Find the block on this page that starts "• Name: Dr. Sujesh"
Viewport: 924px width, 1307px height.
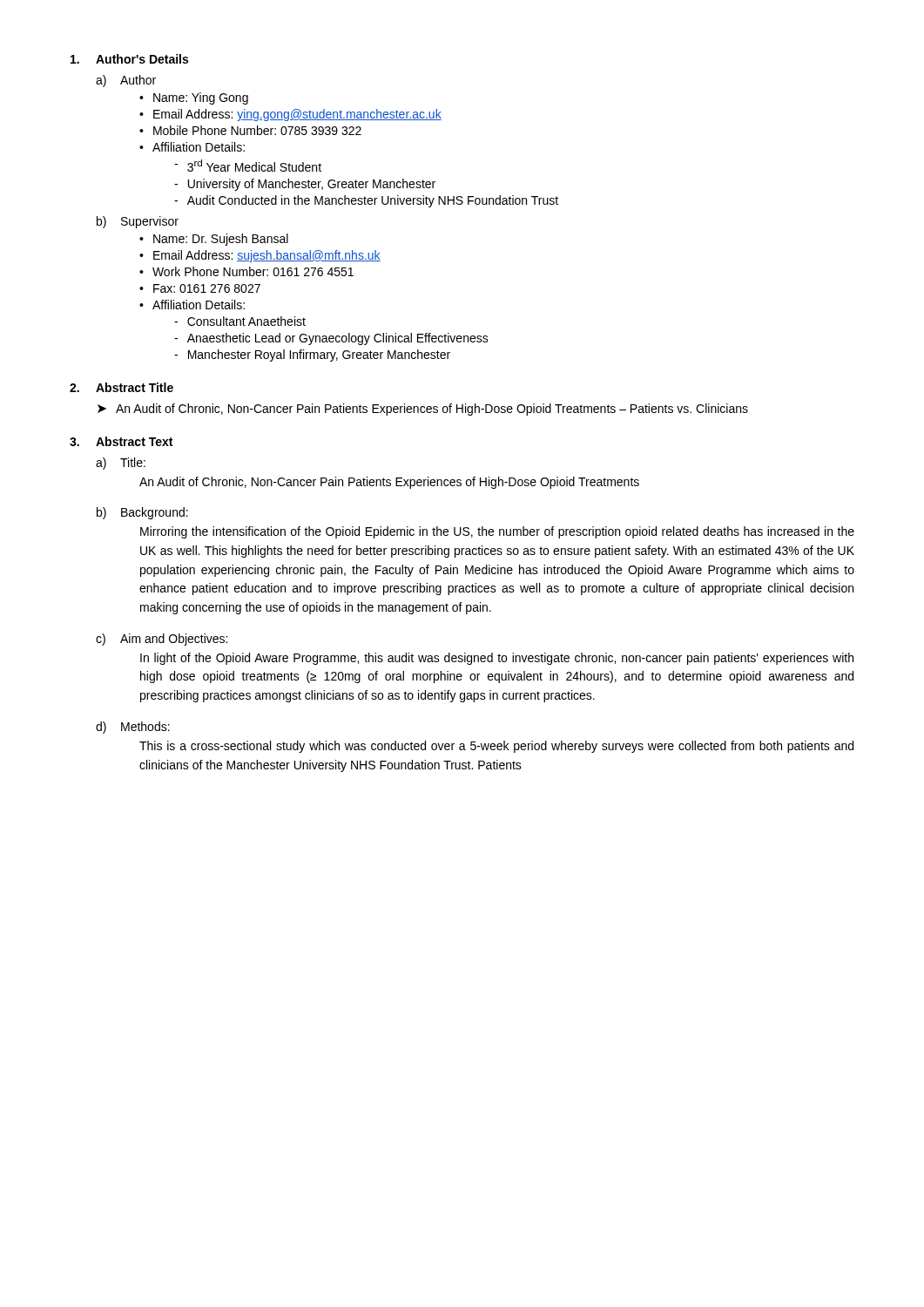[x=214, y=238]
